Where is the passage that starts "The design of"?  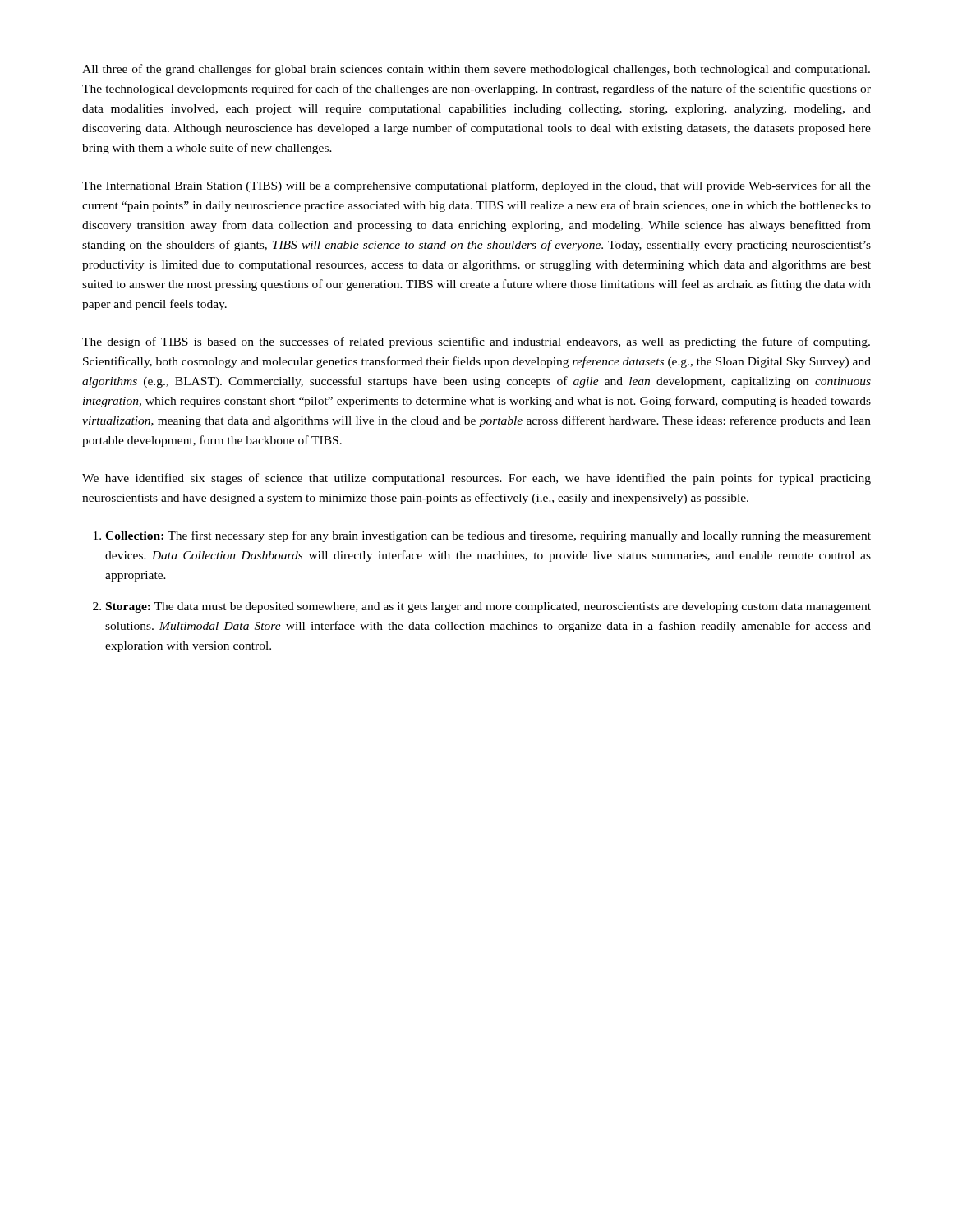coord(476,391)
